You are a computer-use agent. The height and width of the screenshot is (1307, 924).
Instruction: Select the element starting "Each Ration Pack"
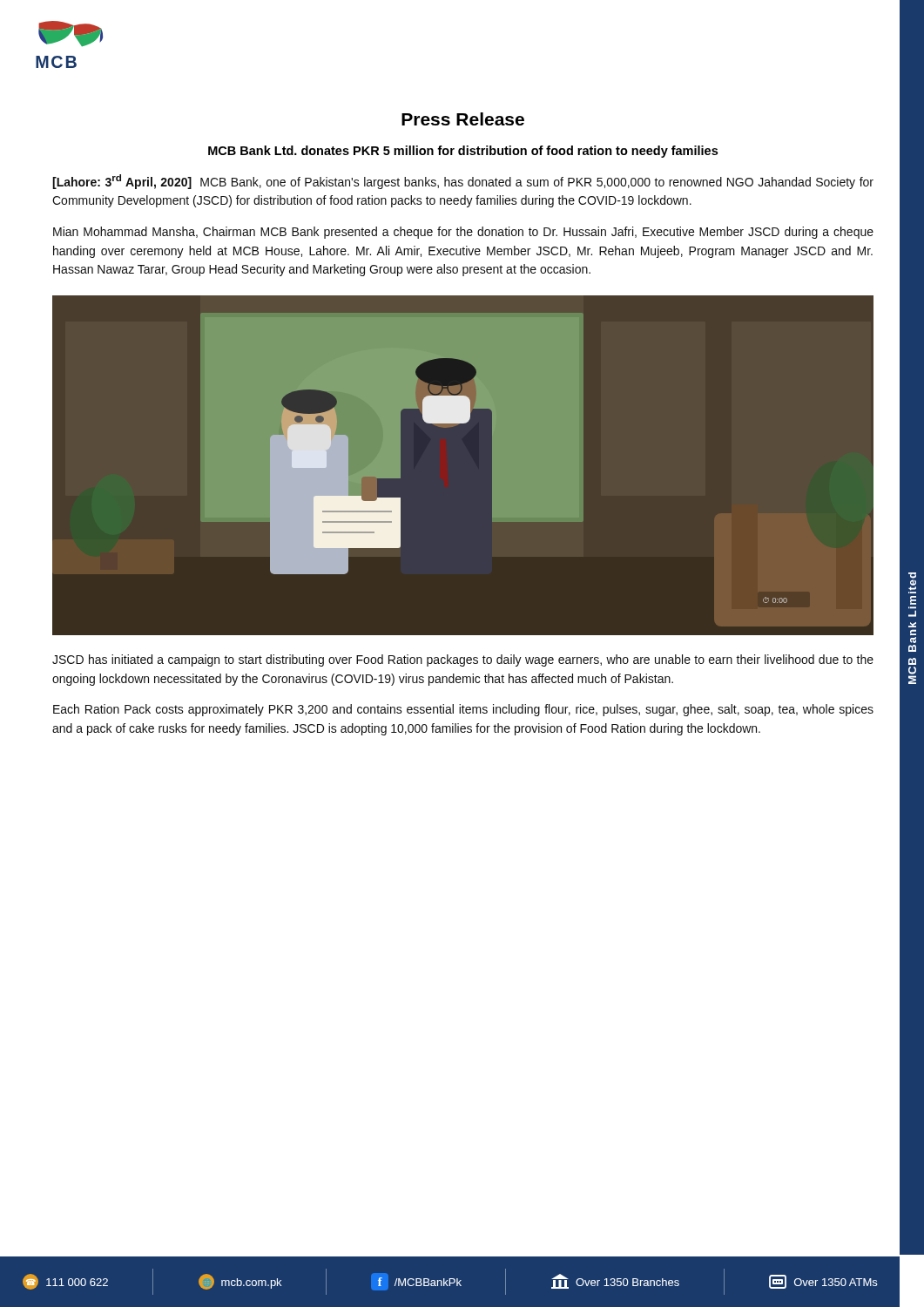463,719
